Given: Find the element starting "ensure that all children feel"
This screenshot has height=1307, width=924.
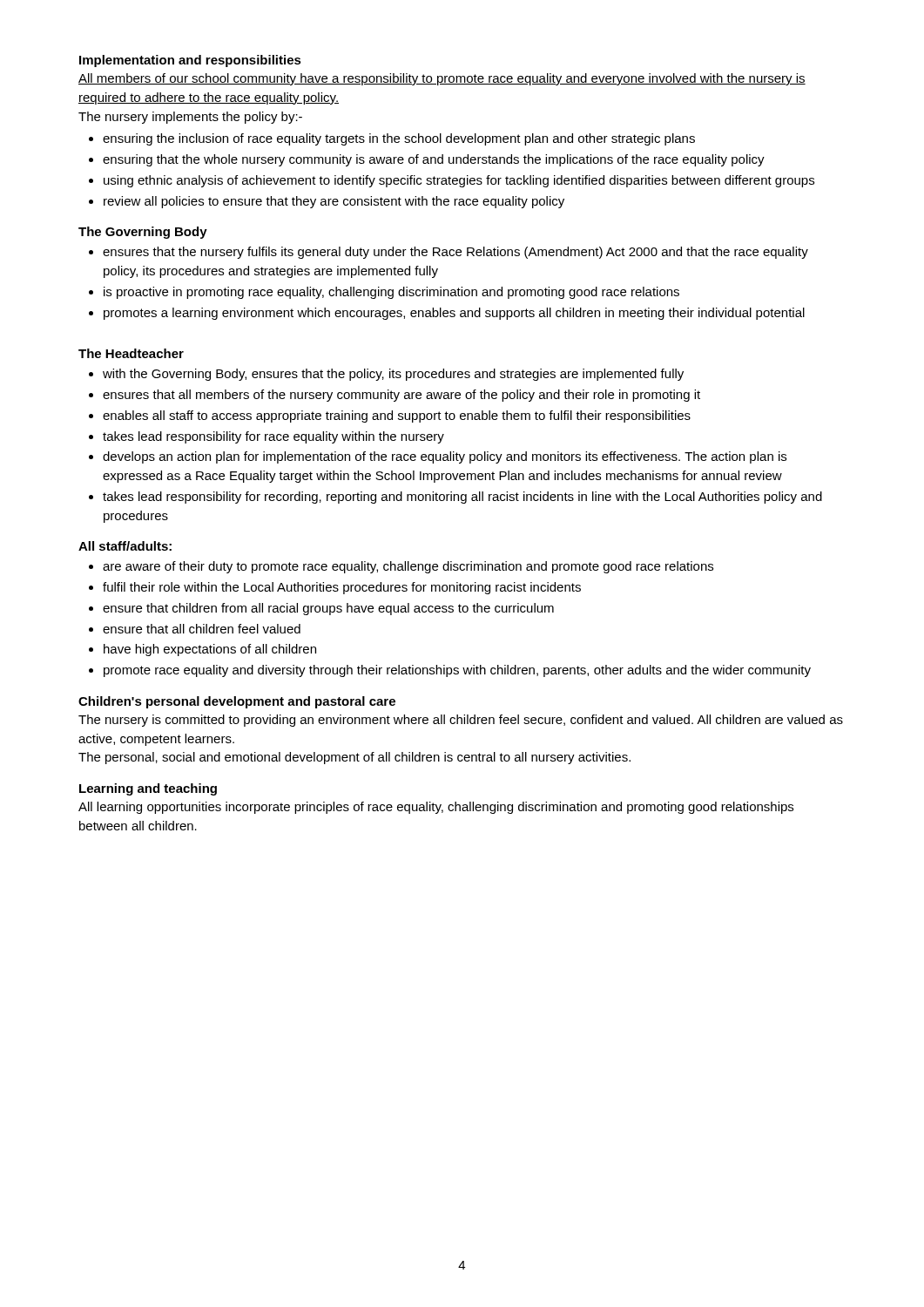Looking at the screenshot, I should (202, 628).
